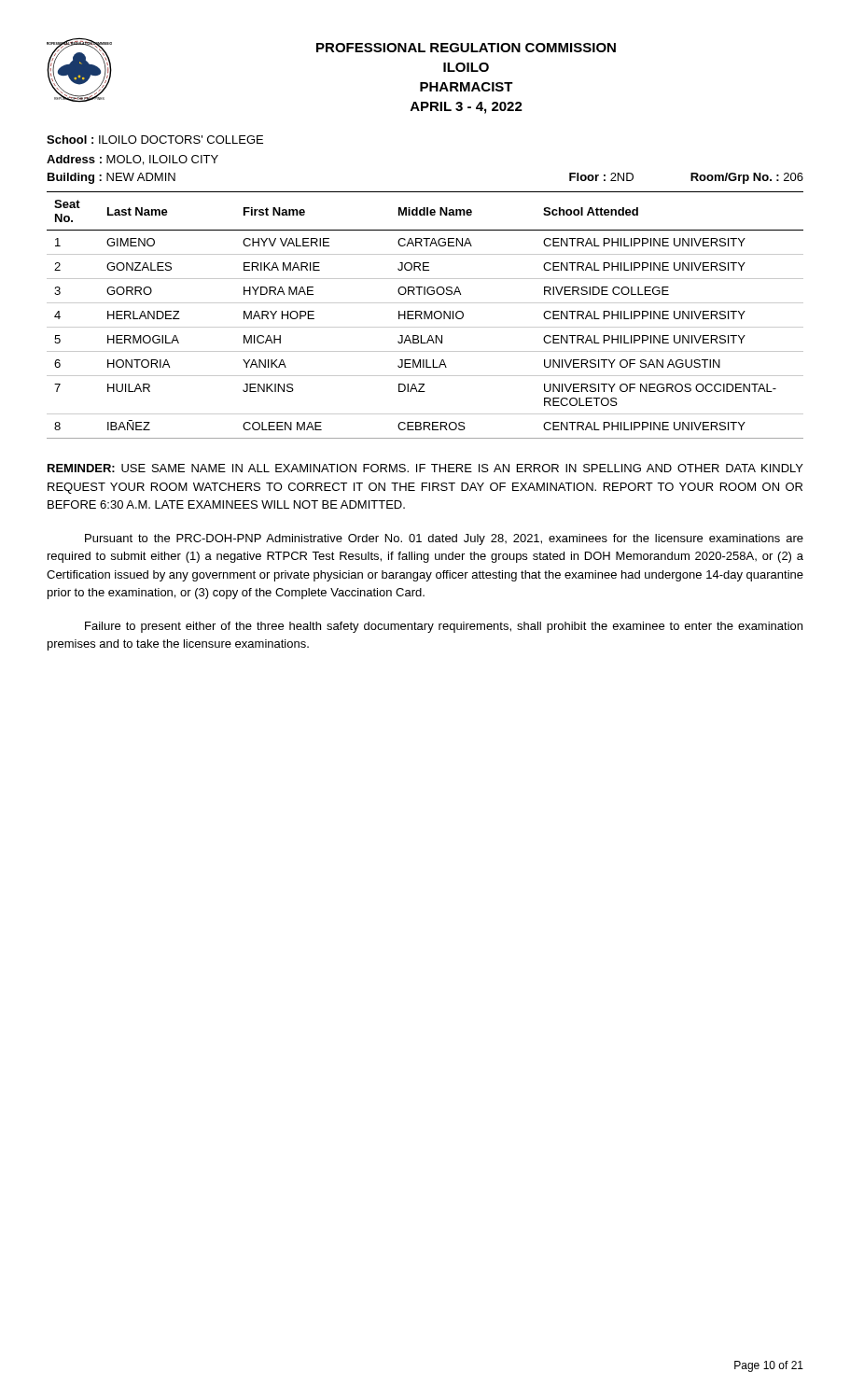Point to the block starting "Failure to present either"

pyautogui.click(x=425, y=634)
